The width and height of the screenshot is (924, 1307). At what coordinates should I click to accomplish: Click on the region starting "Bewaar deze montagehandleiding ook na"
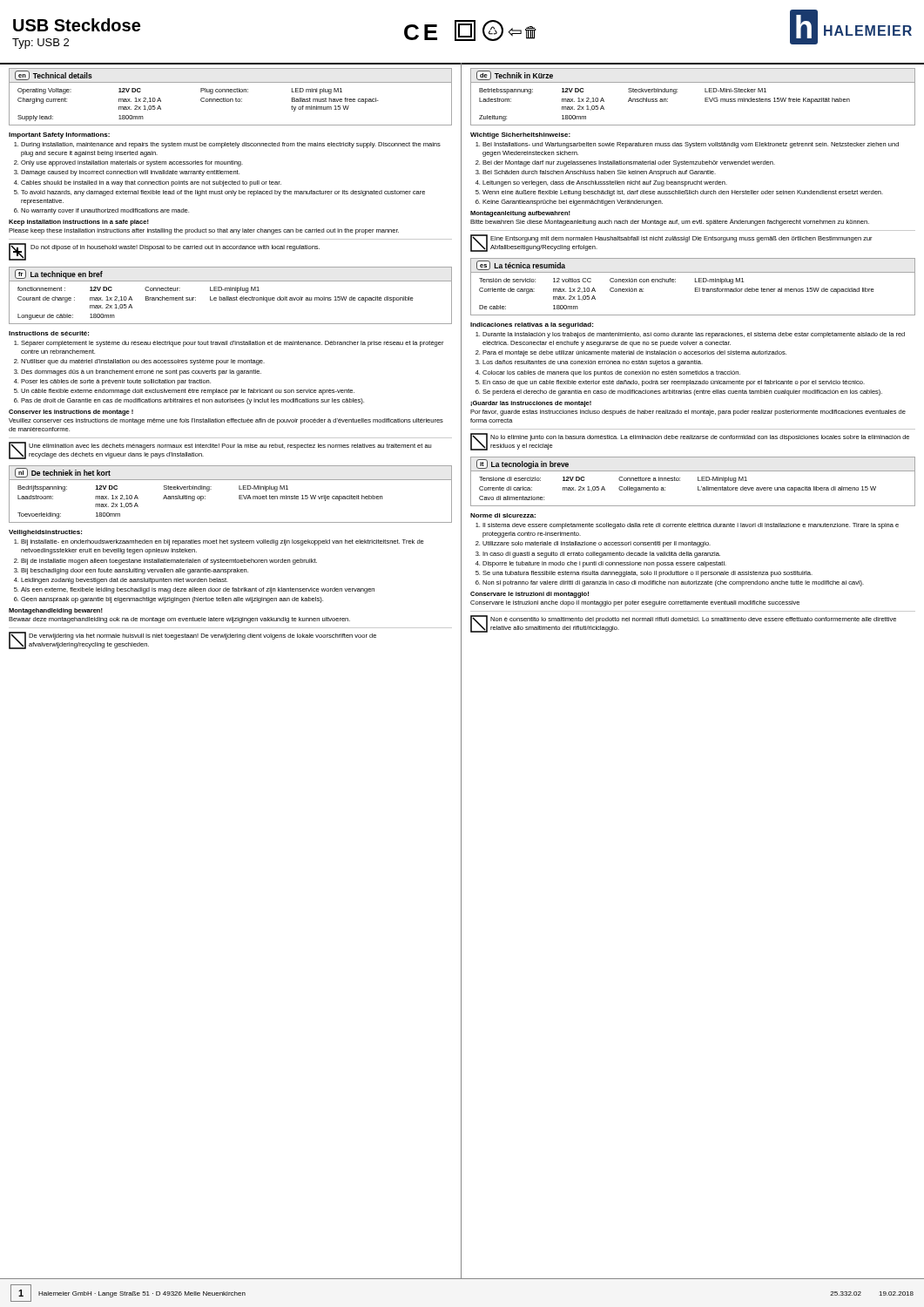click(180, 619)
